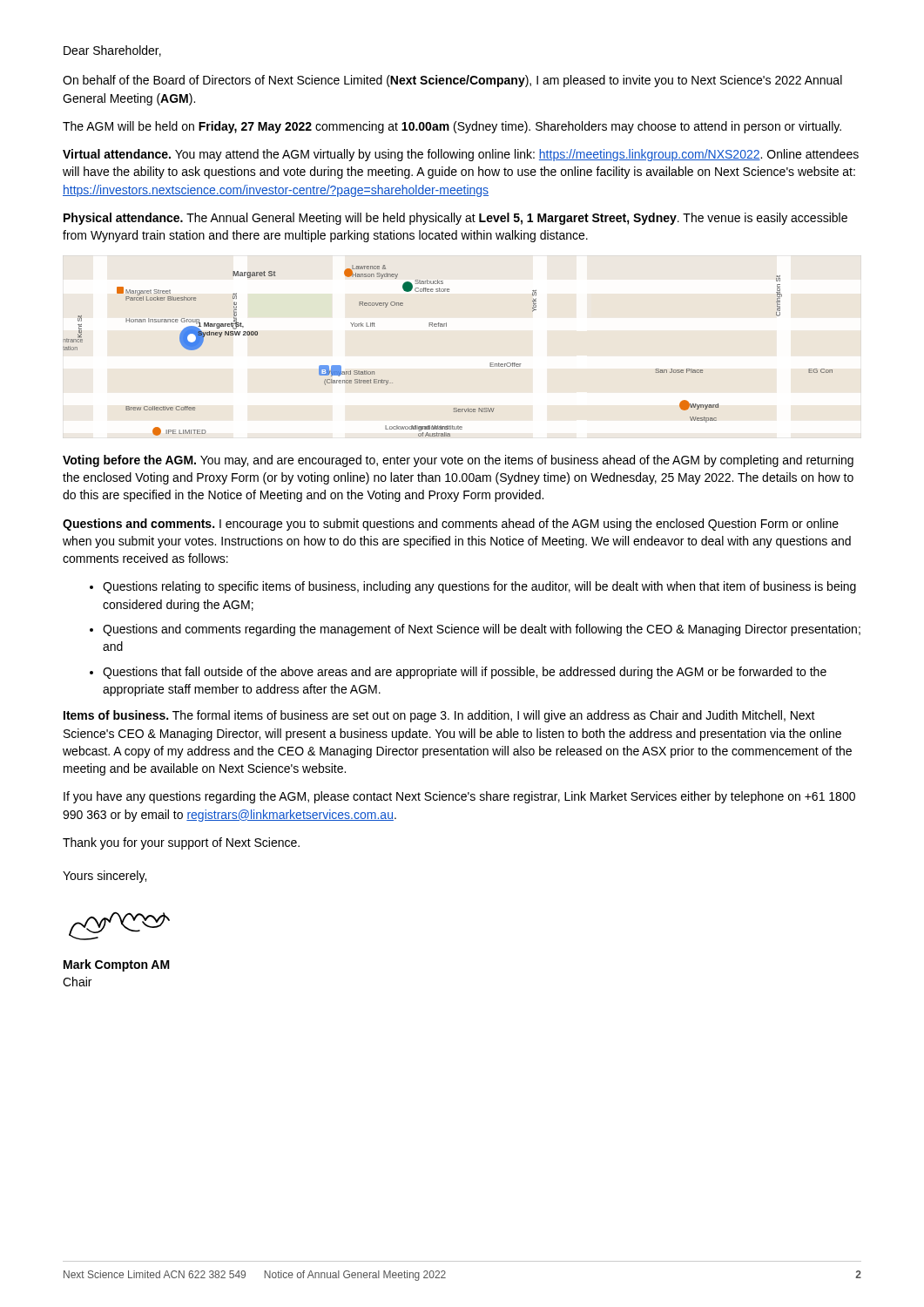The image size is (924, 1307).
Task: Click on the map
Action: click(462, 348)
